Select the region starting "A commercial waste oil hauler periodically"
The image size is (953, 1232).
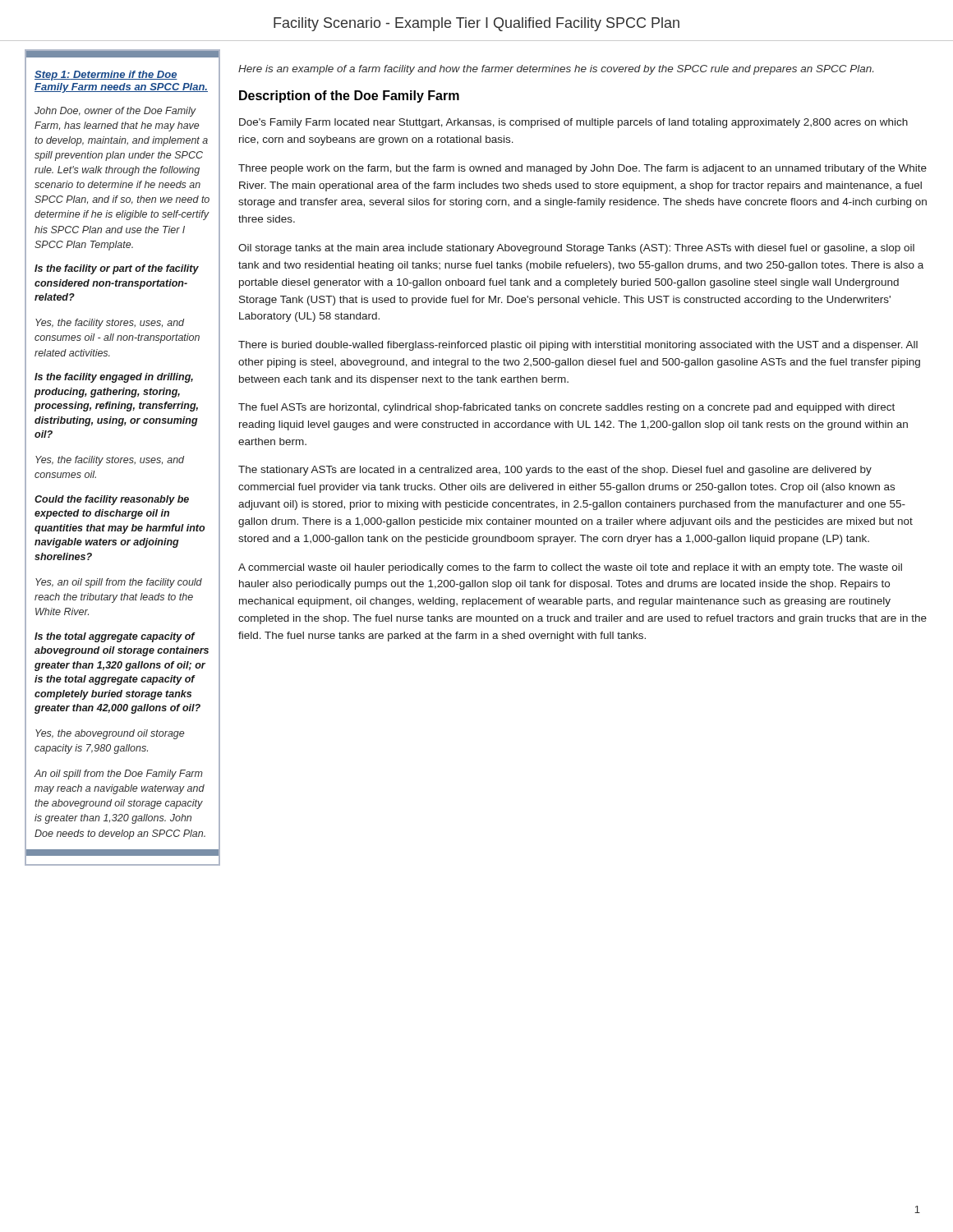pyautogui.click(x=583, y=602)
